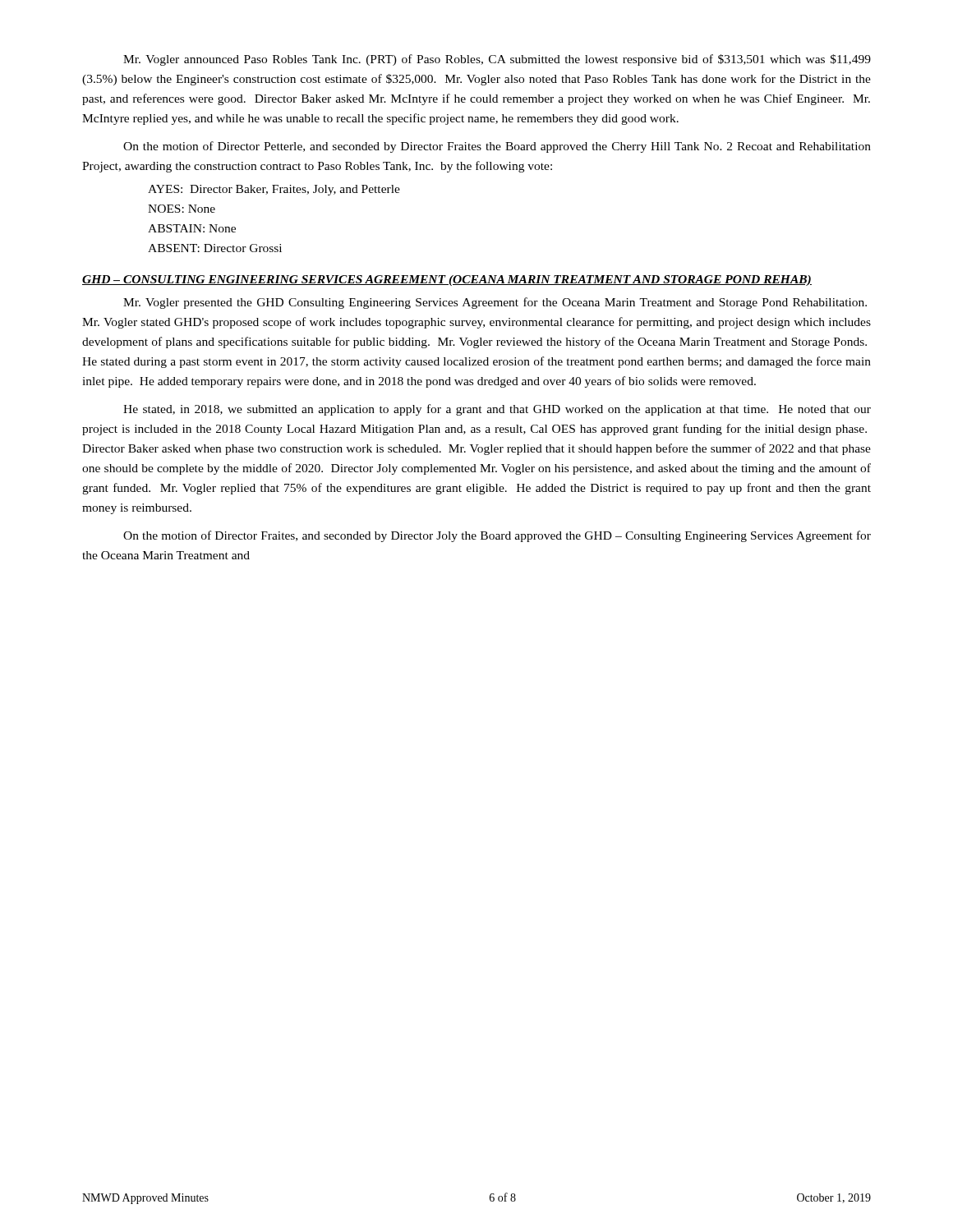
Task: Find the text starting "He stated, in 2018, we submitted an"
Action: (476, 458)
